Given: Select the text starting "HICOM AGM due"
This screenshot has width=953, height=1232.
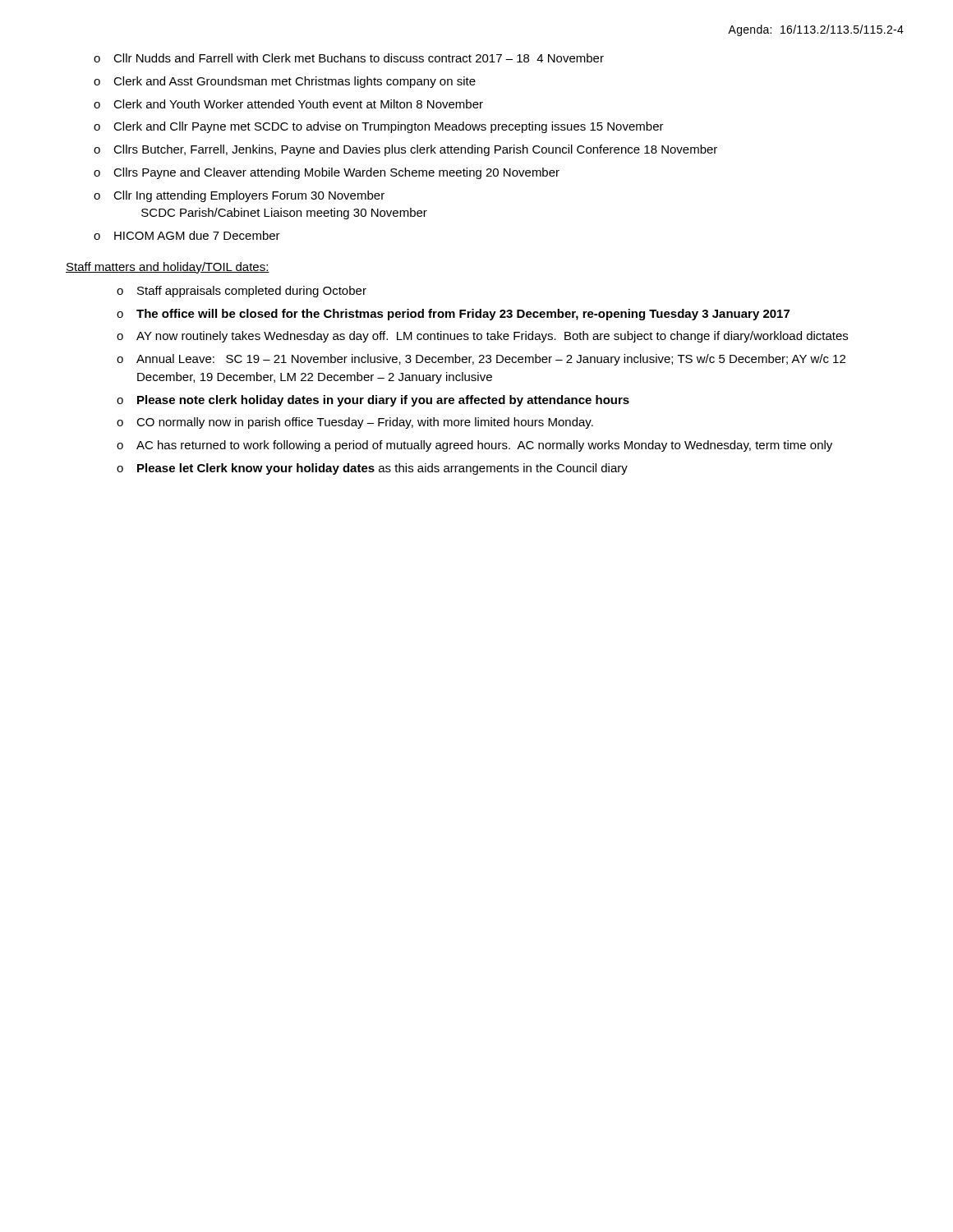Looking at the screenshot, I should [x=197, y=235].
